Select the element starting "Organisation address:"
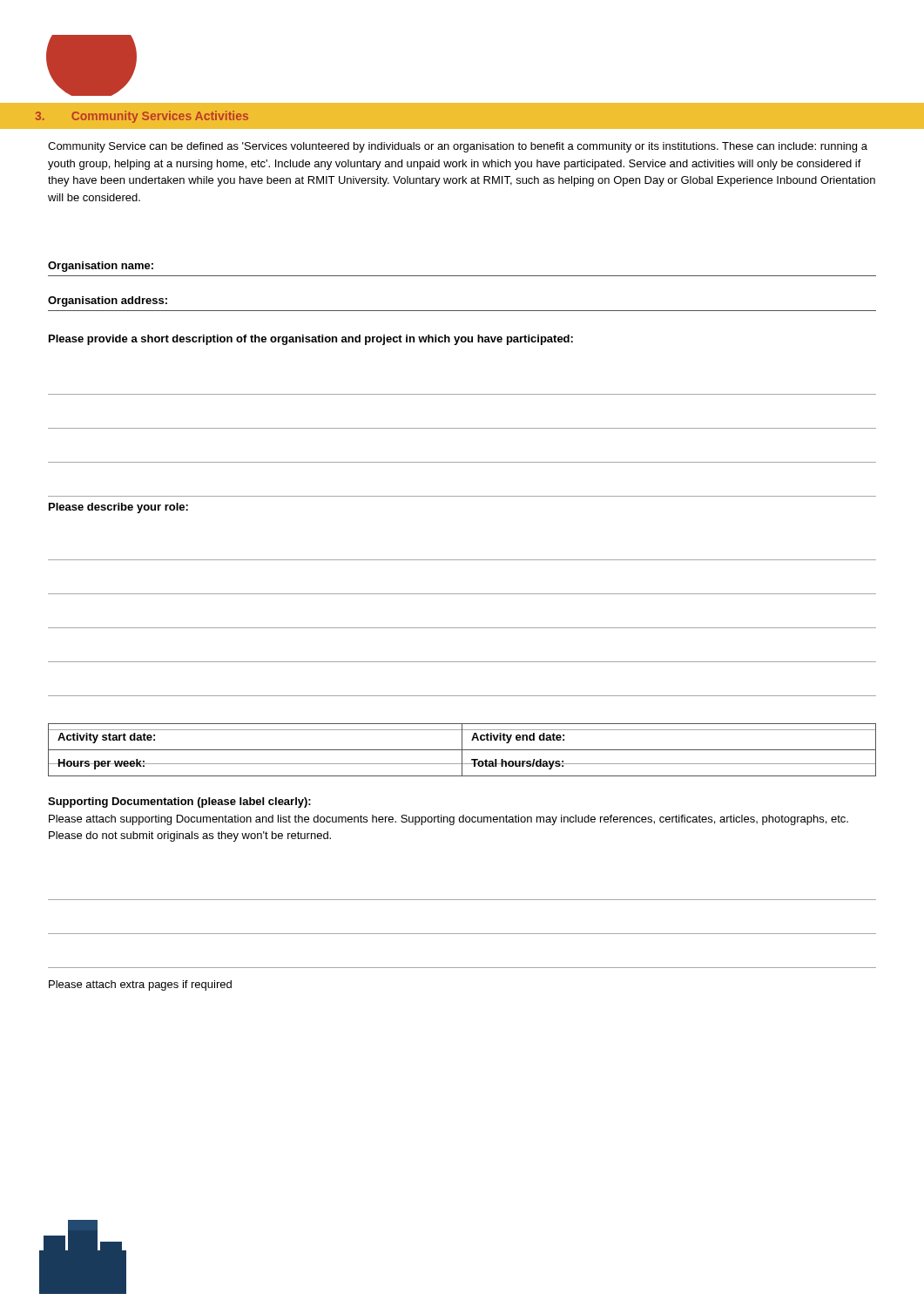The width and height of the screenshot is (924, 1307). point(462,299)
